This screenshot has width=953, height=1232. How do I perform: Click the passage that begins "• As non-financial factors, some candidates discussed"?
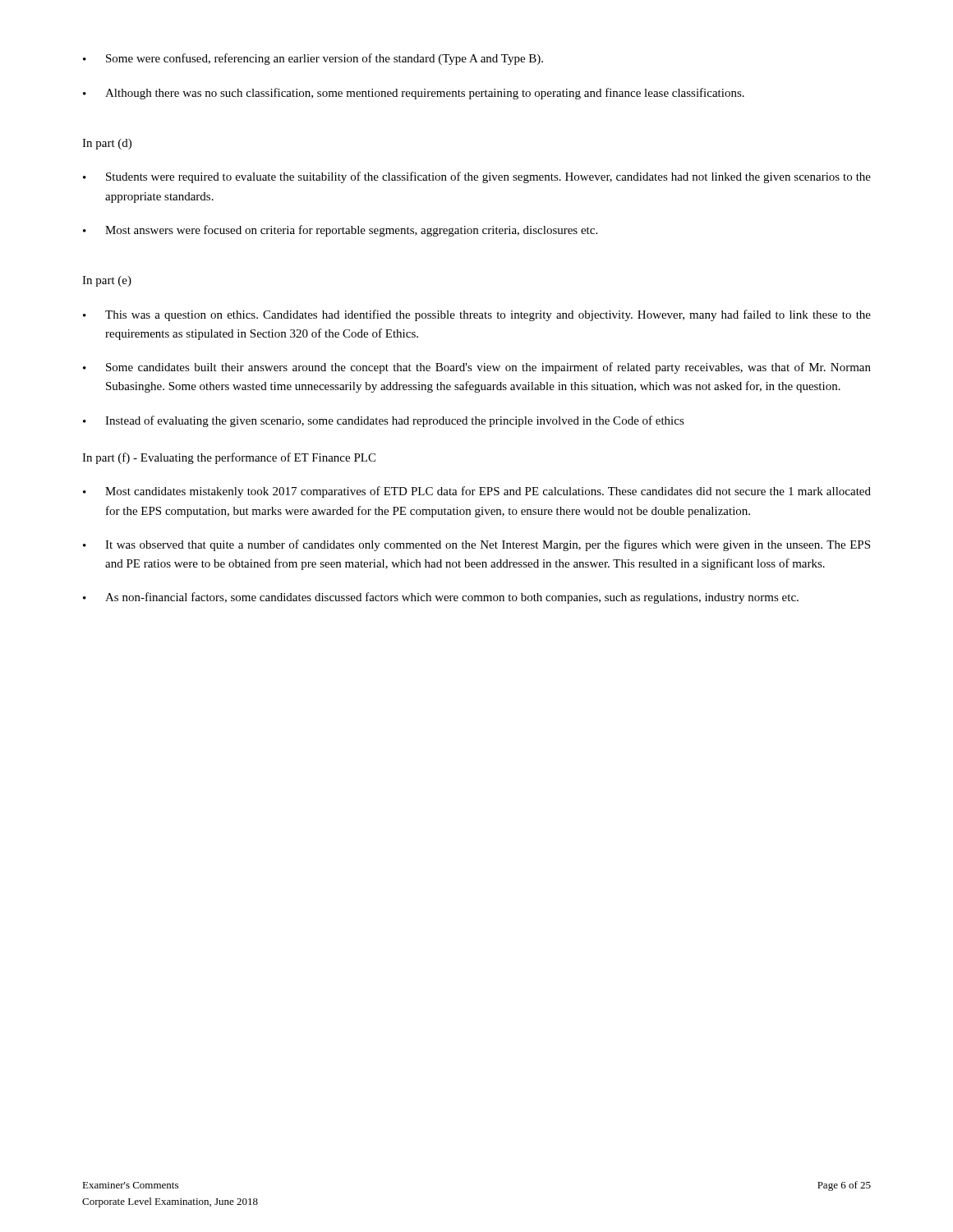476,598
